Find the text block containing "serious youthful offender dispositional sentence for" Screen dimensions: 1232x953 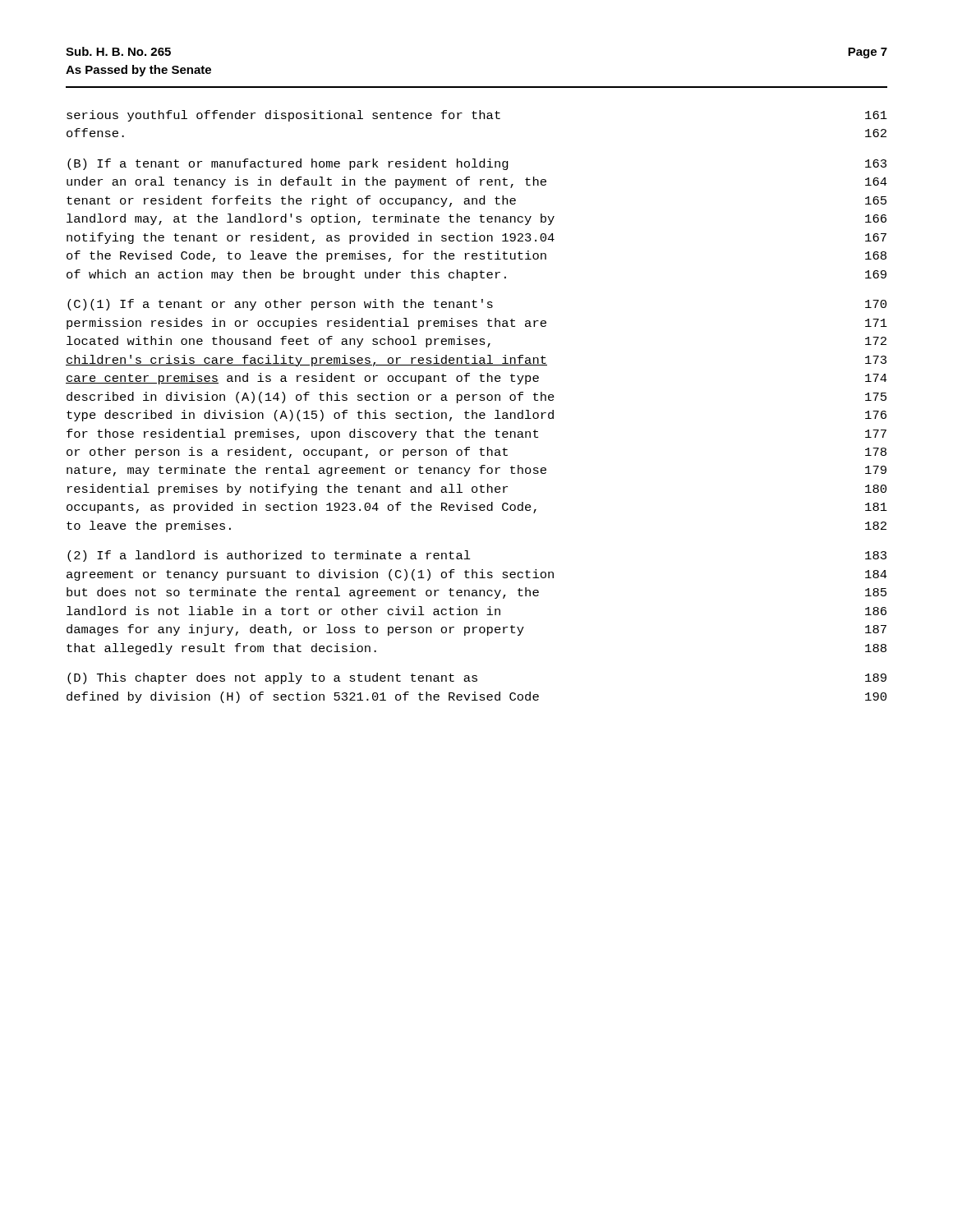click(476, 125)
